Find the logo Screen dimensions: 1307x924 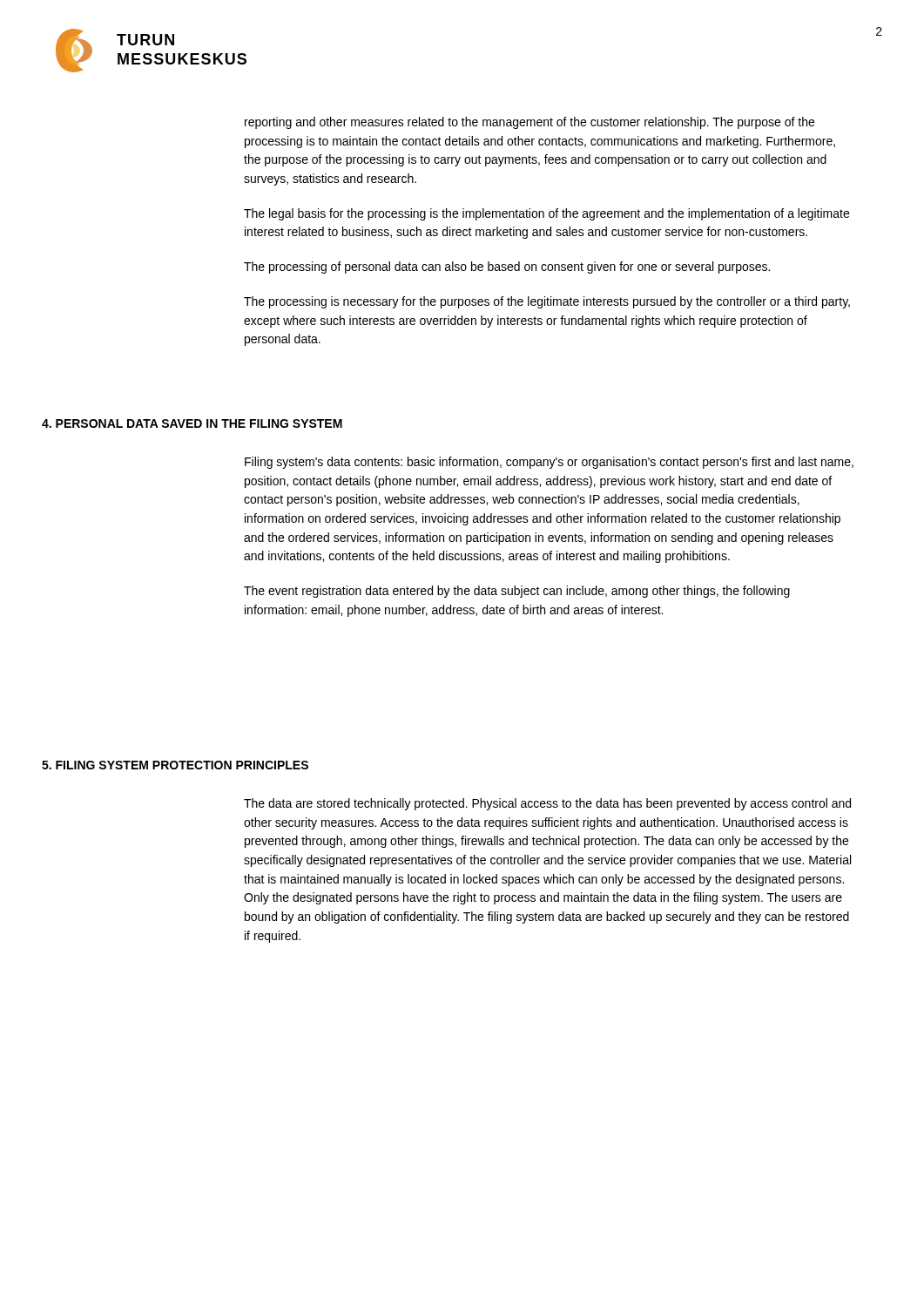[143, 51]
